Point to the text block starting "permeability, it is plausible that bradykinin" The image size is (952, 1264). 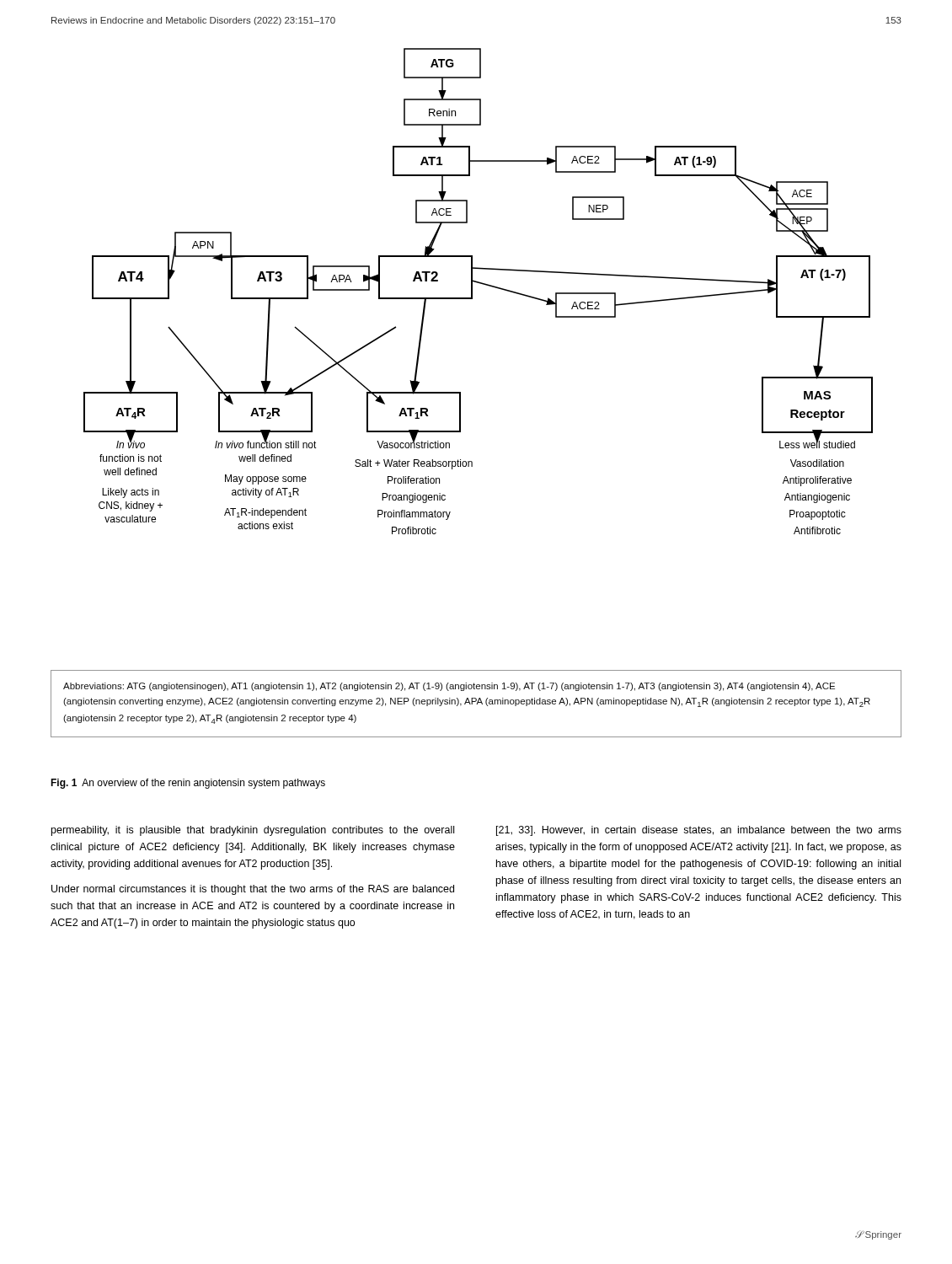[x=253, y=876]
